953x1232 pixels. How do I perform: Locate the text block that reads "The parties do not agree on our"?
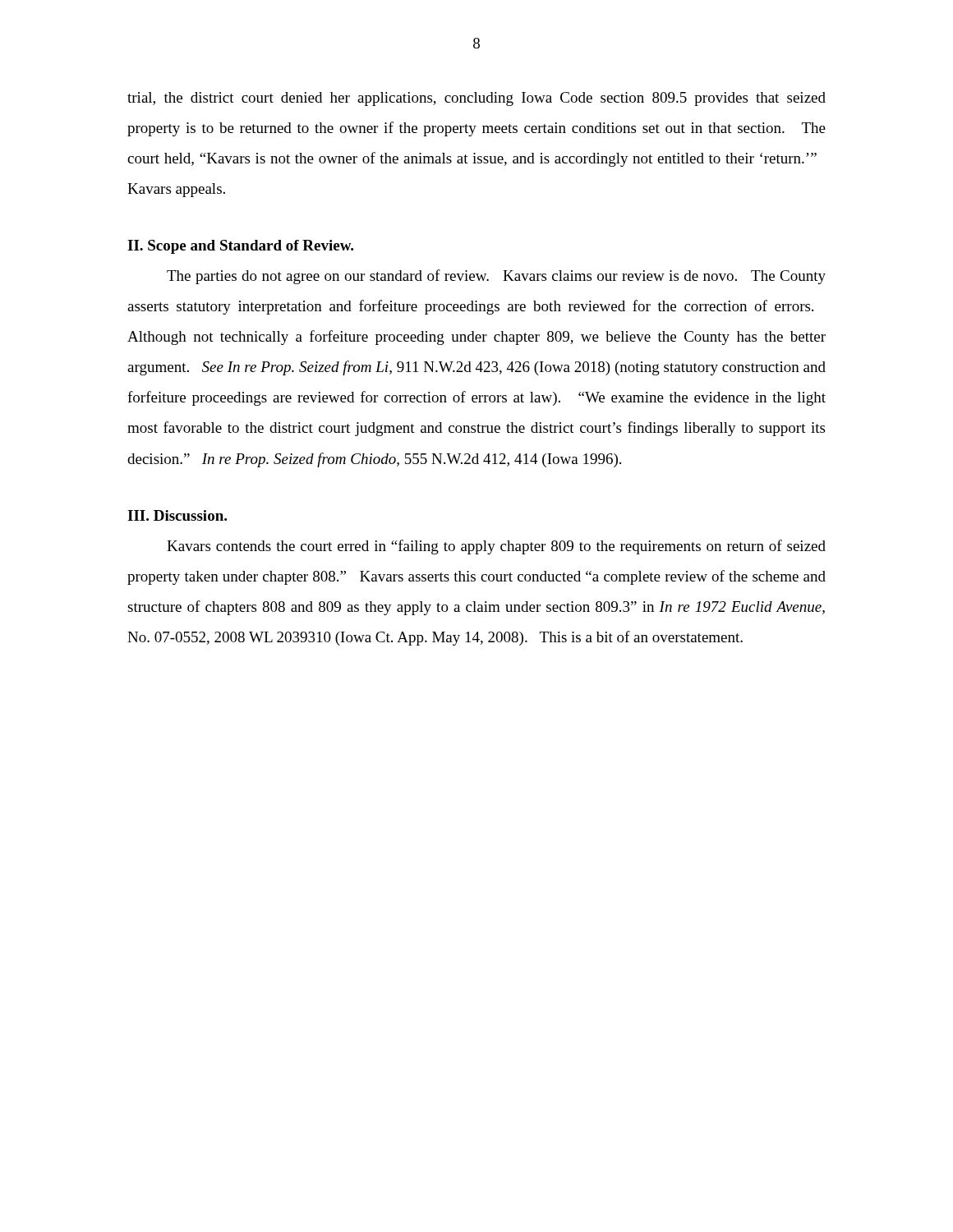click(x=476, y=367)
